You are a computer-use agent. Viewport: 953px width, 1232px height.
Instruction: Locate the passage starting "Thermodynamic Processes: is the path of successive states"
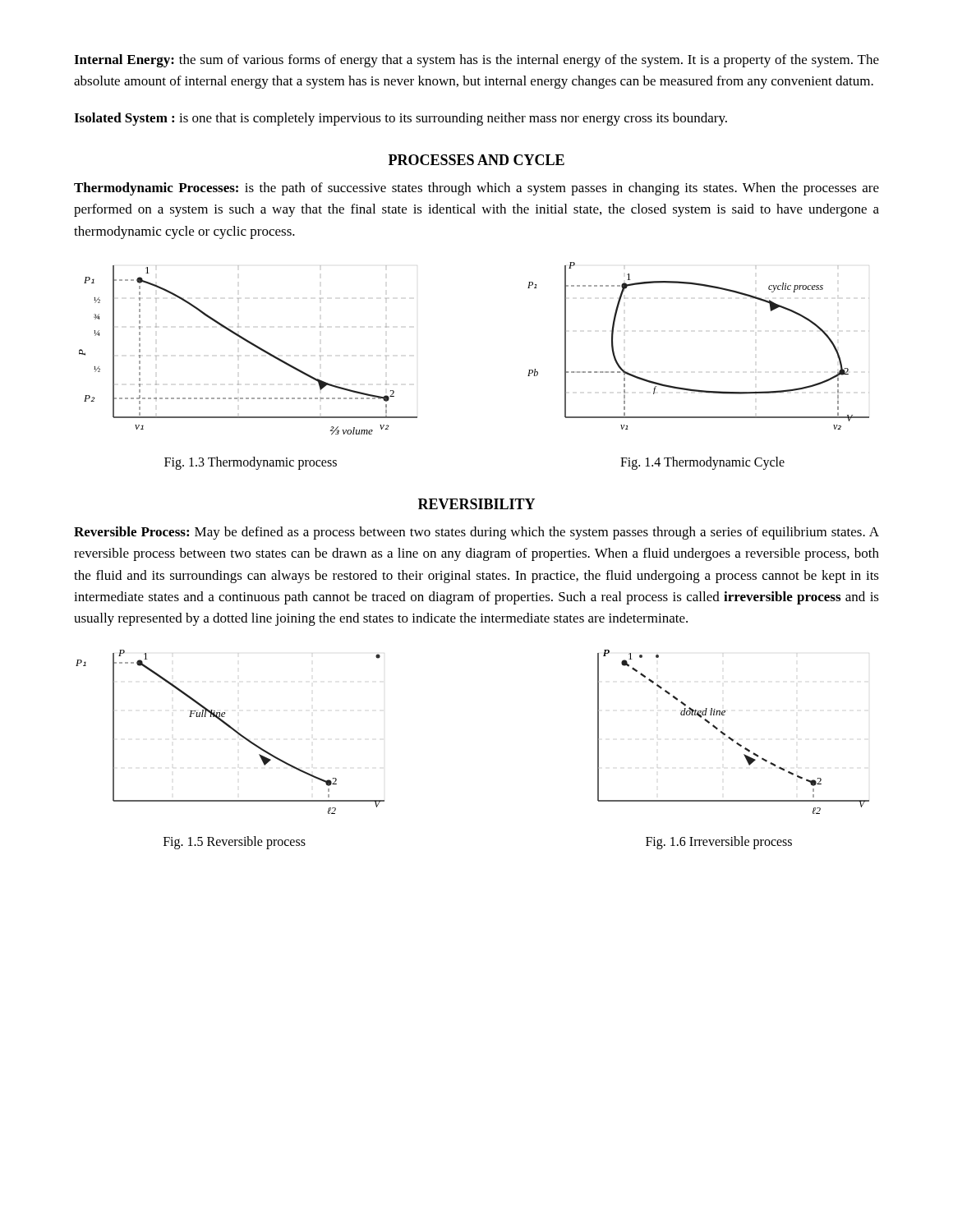pyautogui.click(x=476, y=209)
